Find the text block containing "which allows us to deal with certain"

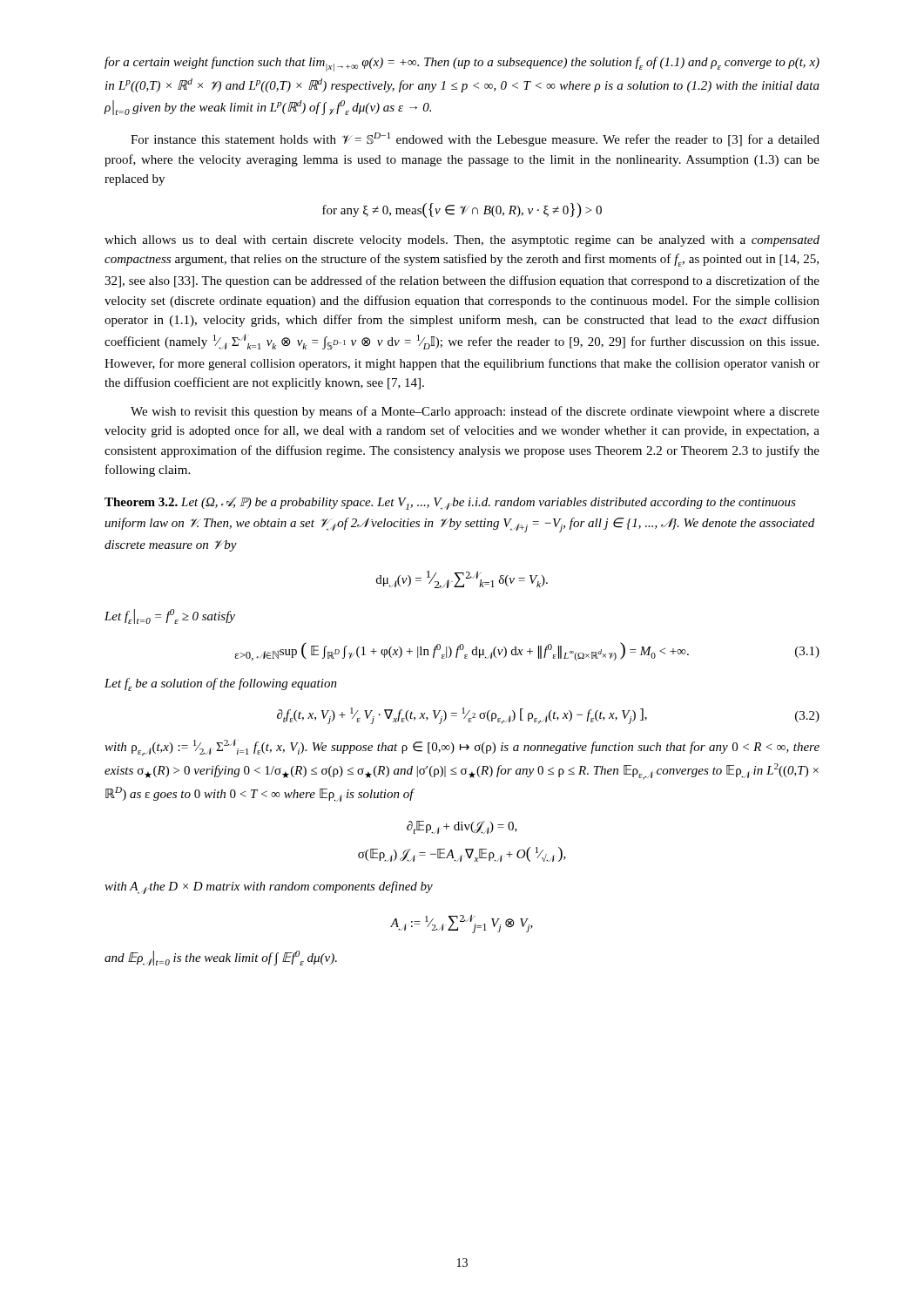[462, 311]
